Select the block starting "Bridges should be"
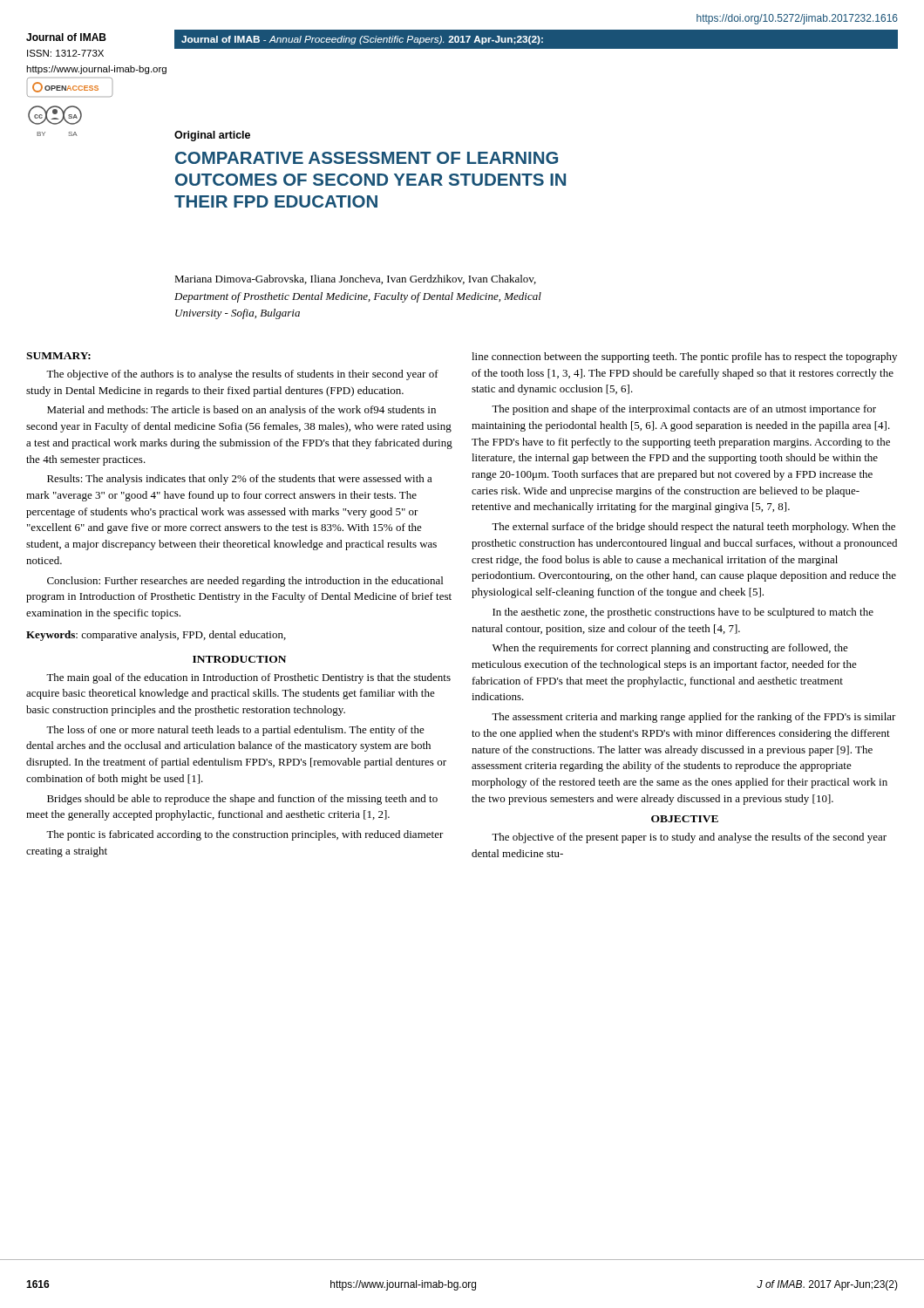 (232, 806)
